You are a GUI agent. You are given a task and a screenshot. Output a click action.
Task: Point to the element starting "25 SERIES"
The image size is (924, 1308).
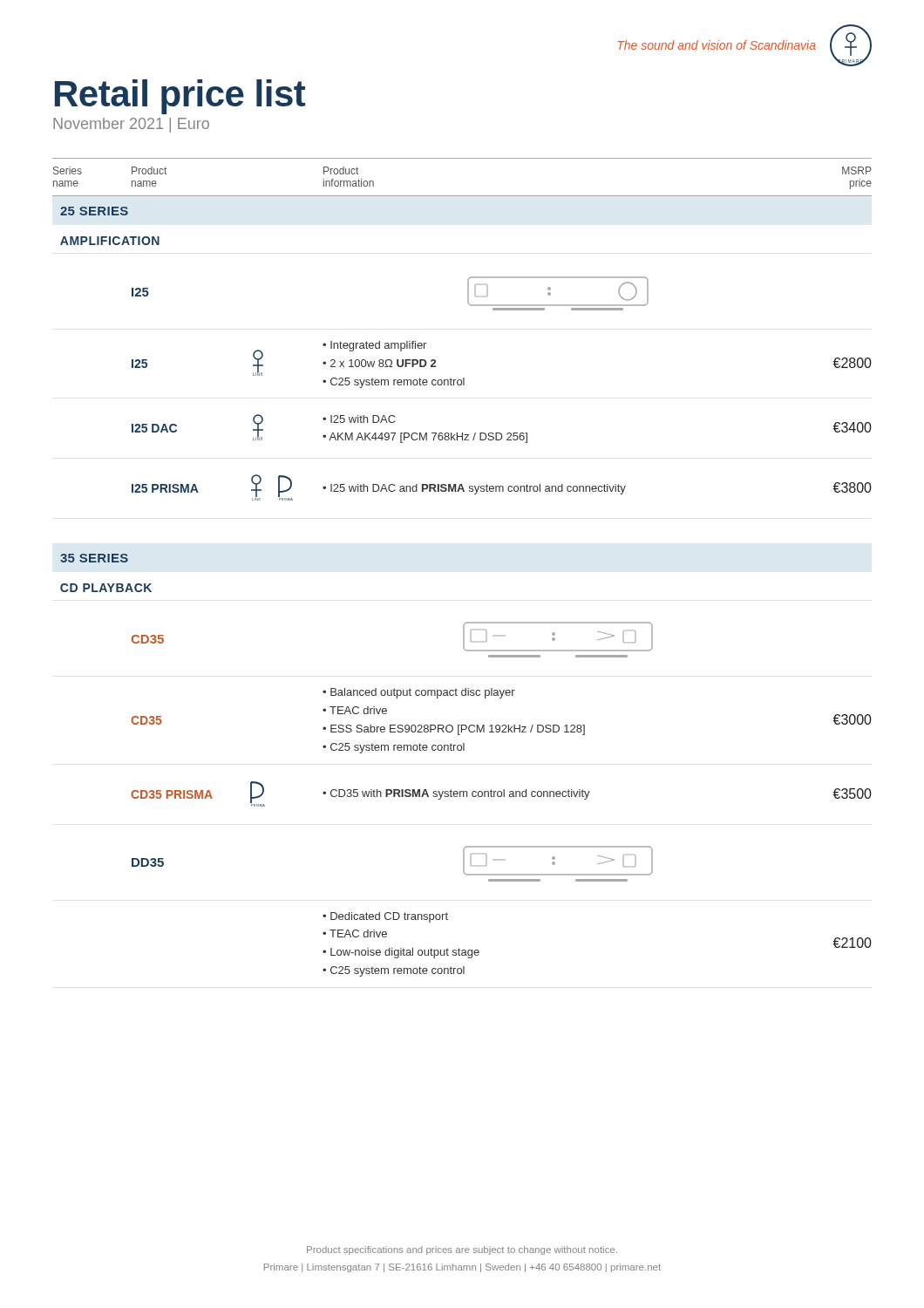tap(90, 211)
